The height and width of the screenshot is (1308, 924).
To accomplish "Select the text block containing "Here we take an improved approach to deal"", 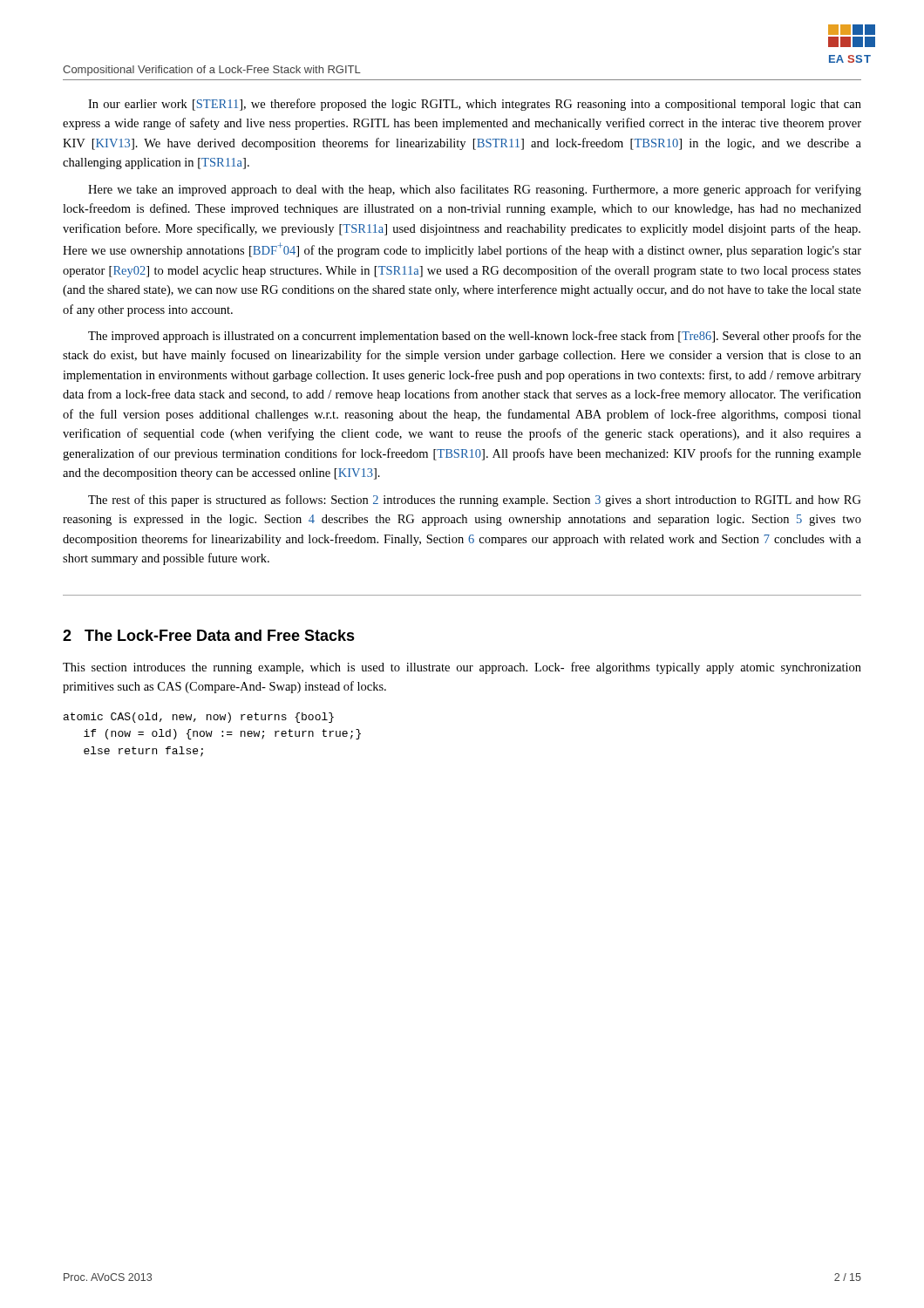I will click(x=462, y=249).
